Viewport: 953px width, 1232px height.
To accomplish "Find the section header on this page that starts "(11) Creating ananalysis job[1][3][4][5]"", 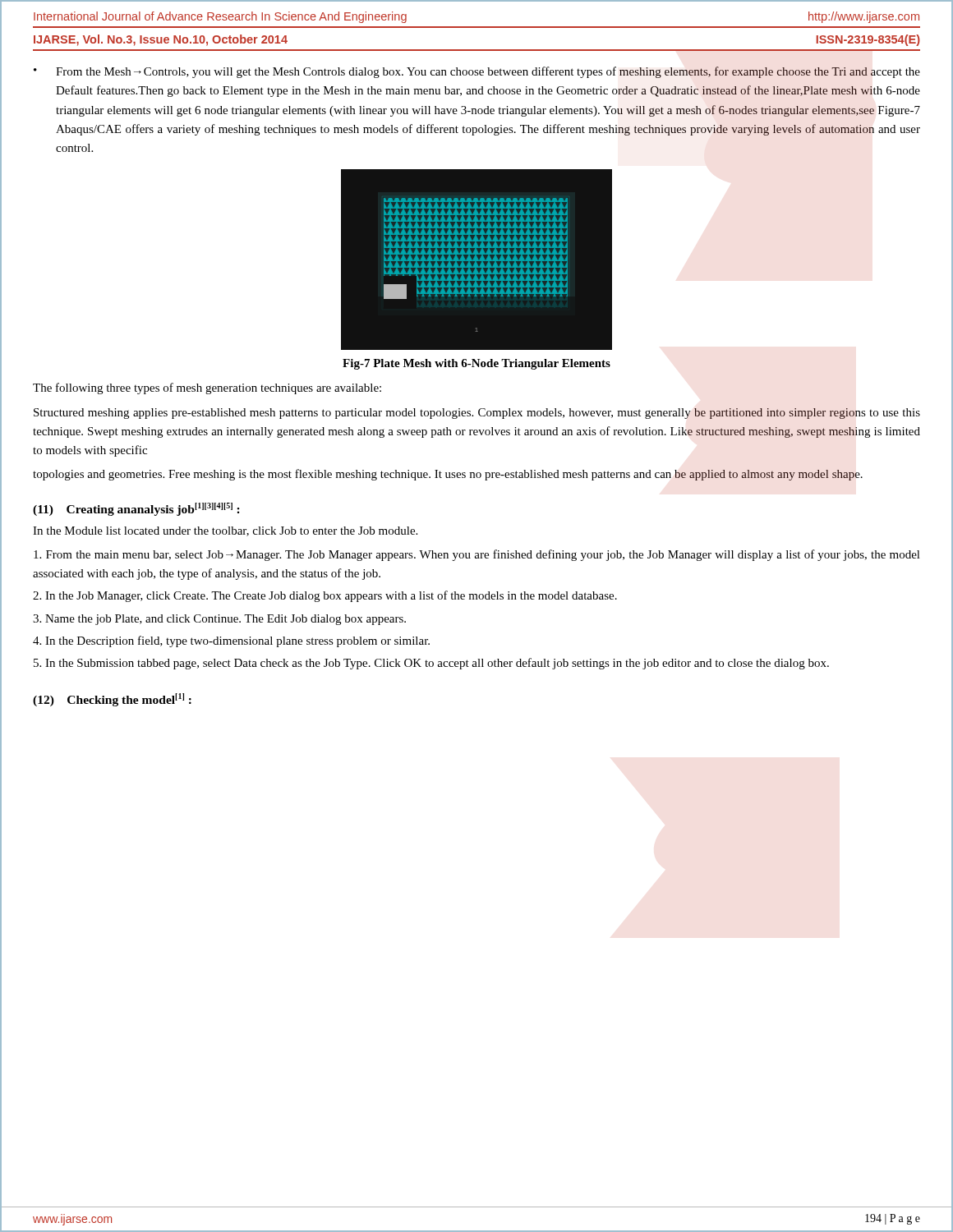I will (137, 508).
